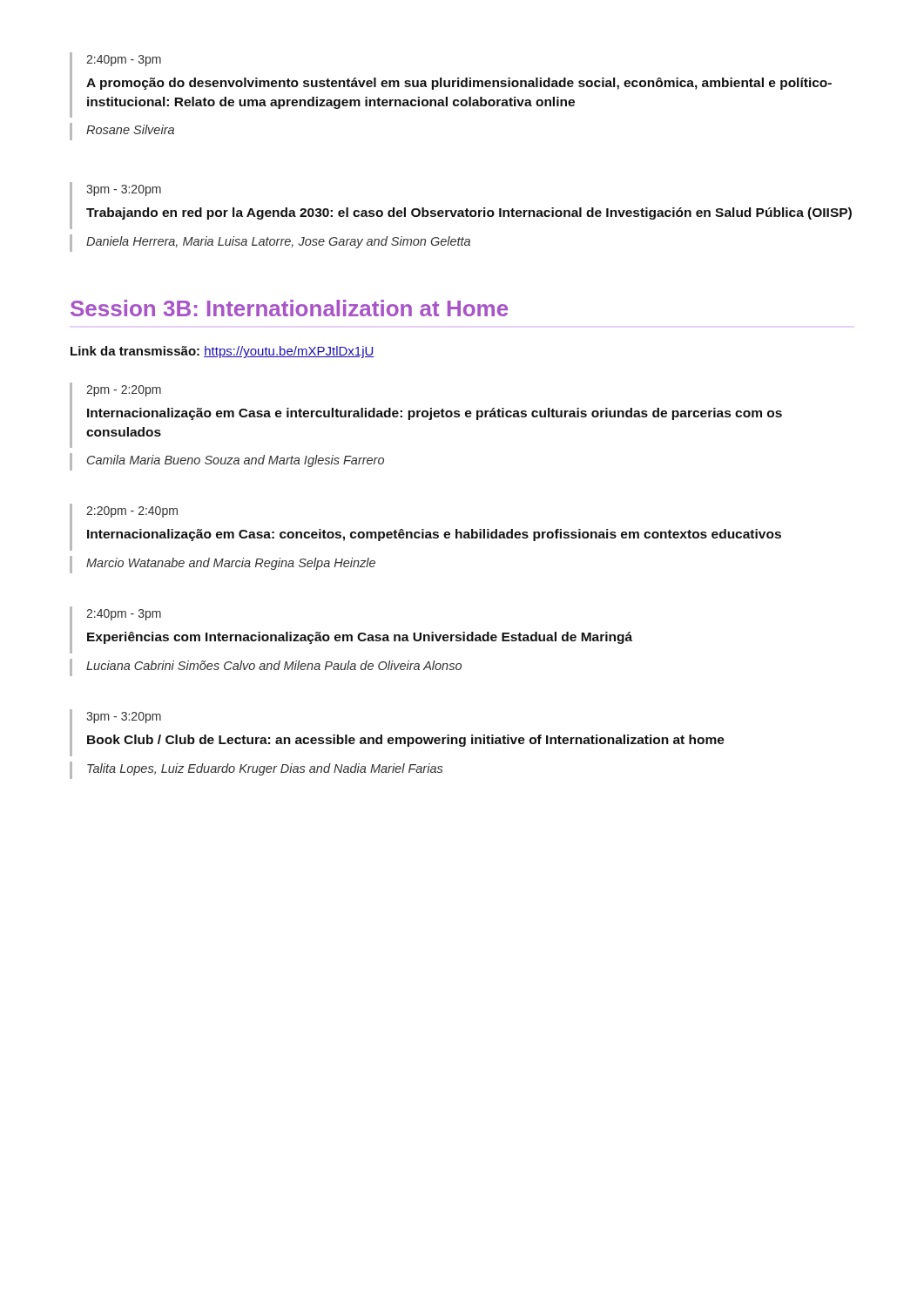Point to the block beginning "Daniela Herrera, Maria Luisa Latorre,"
This screenshot has height=1307, width=924.
(470, 241)
